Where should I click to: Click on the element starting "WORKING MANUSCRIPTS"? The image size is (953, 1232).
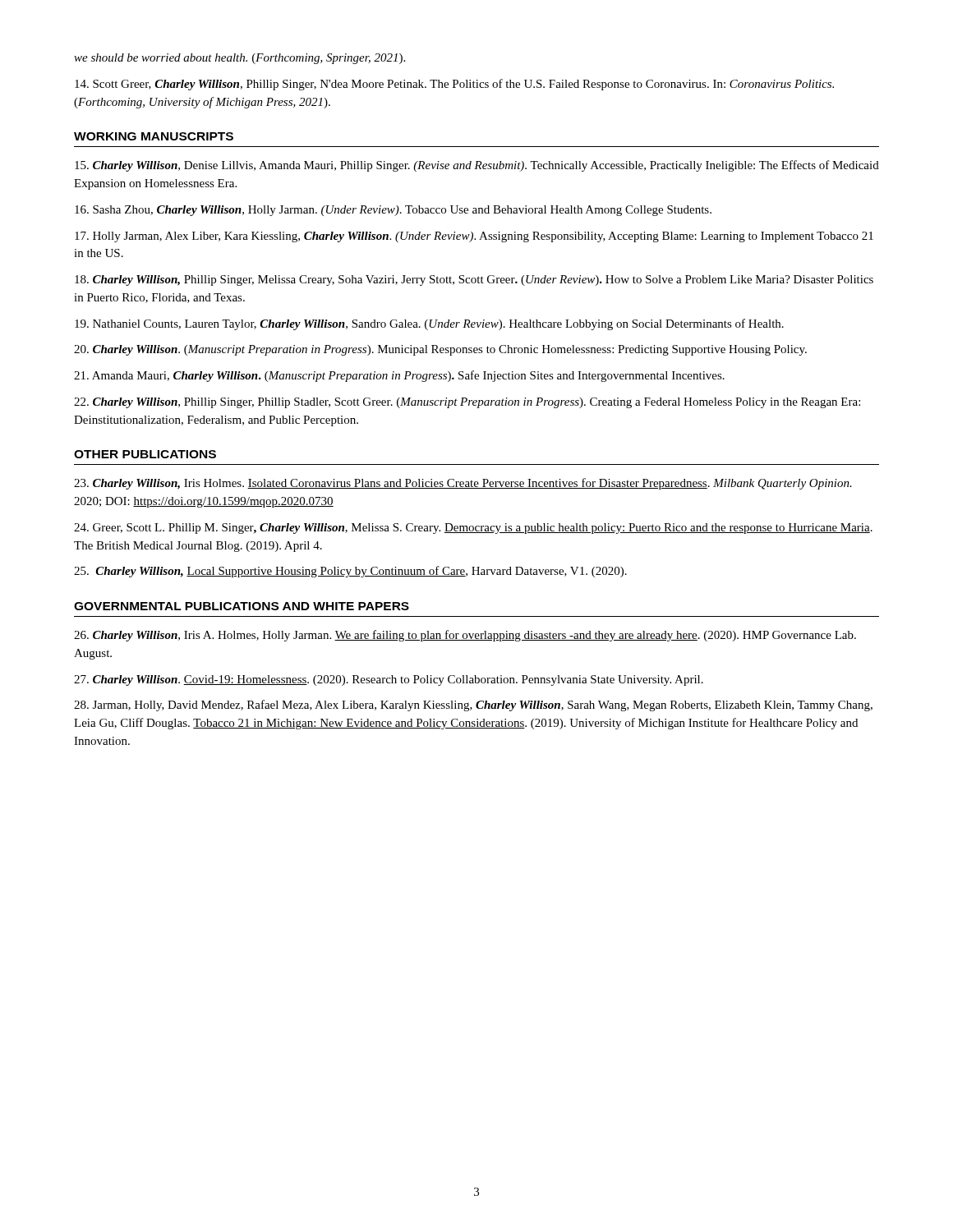point(154,136)
